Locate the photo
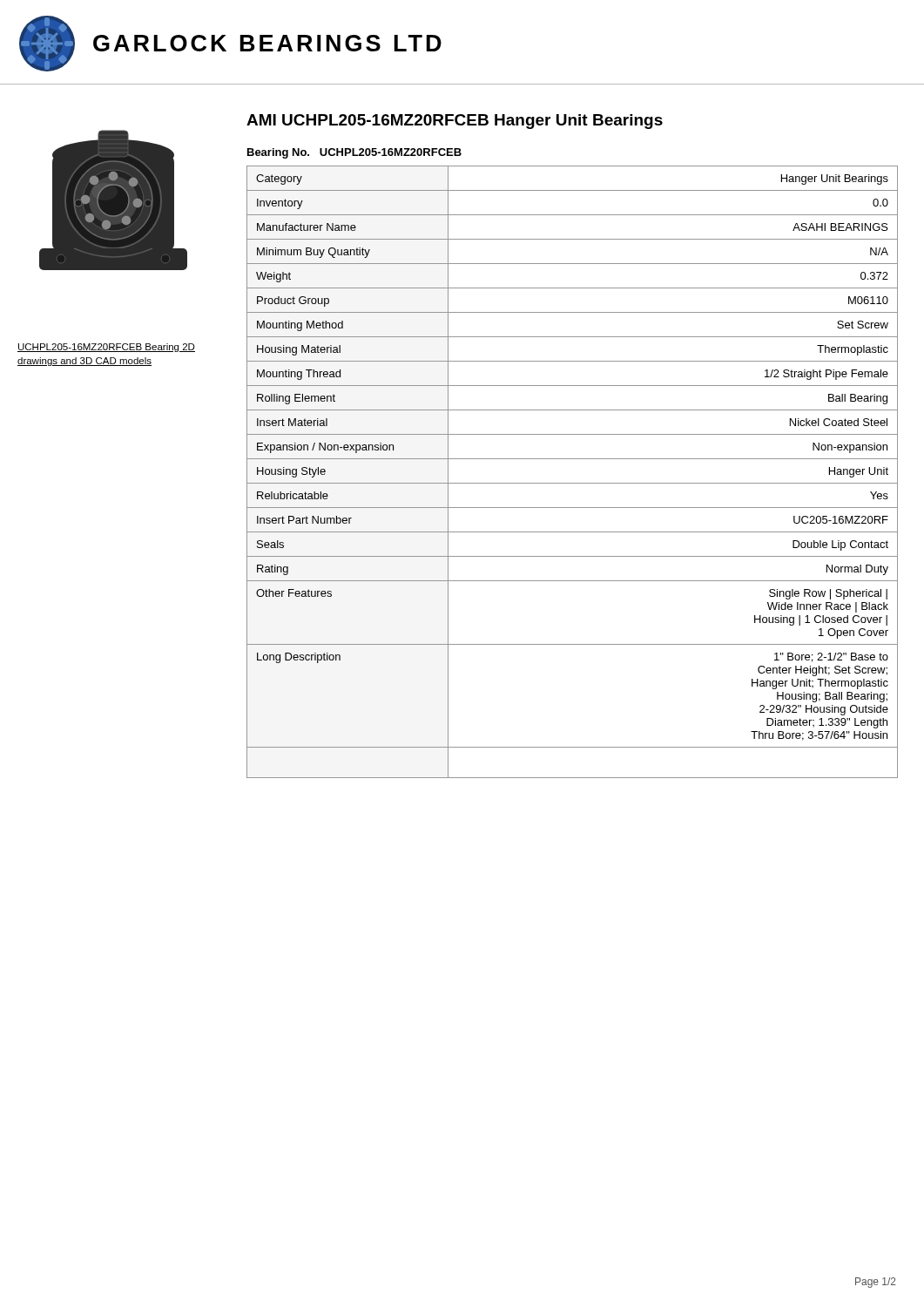The height and width of the screenshot is (1307, 924). point(113,220)
